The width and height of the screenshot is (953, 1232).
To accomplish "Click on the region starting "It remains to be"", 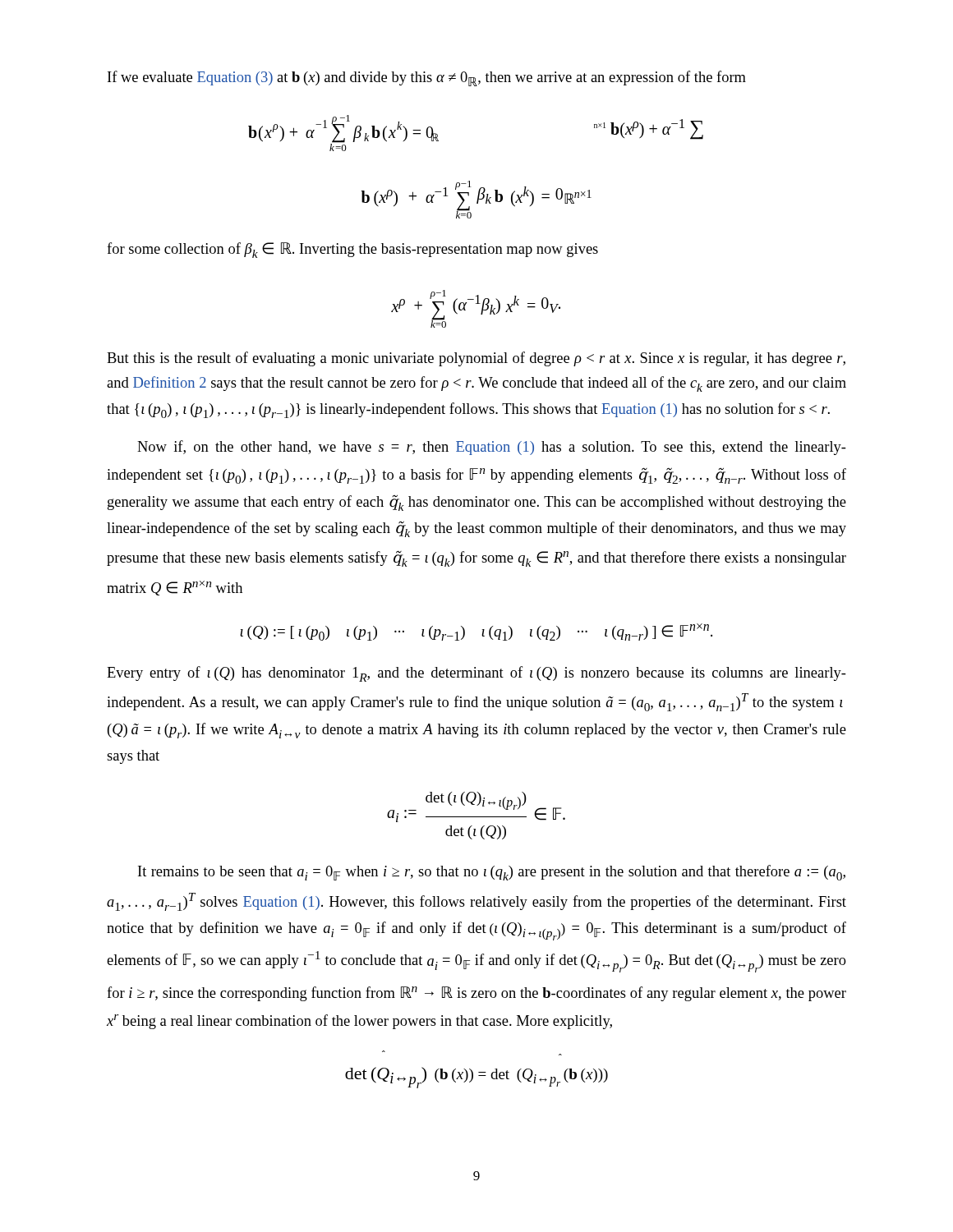I will pyautogui.click(x=476, y=947).
